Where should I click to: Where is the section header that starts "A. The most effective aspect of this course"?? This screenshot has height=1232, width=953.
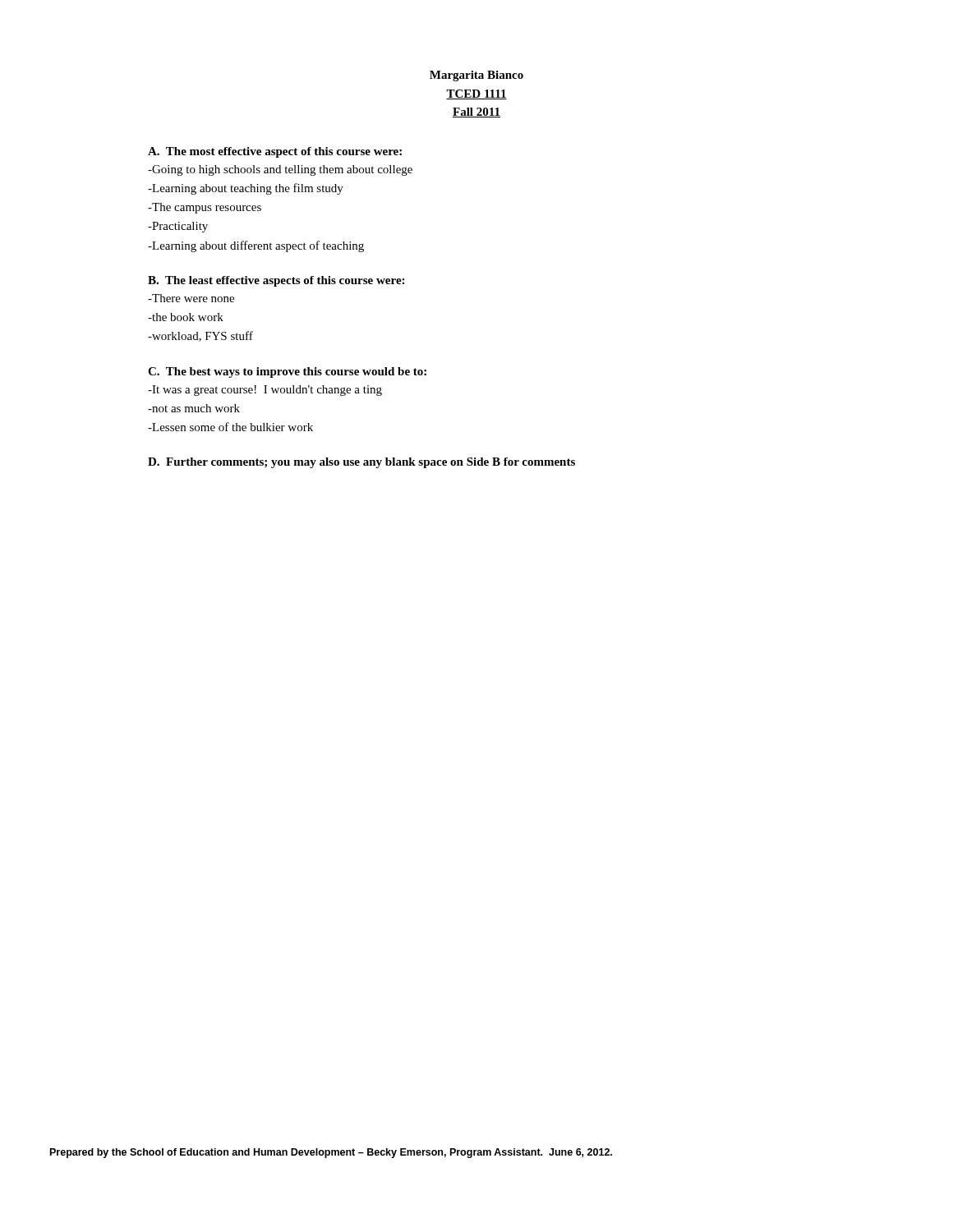275,151
